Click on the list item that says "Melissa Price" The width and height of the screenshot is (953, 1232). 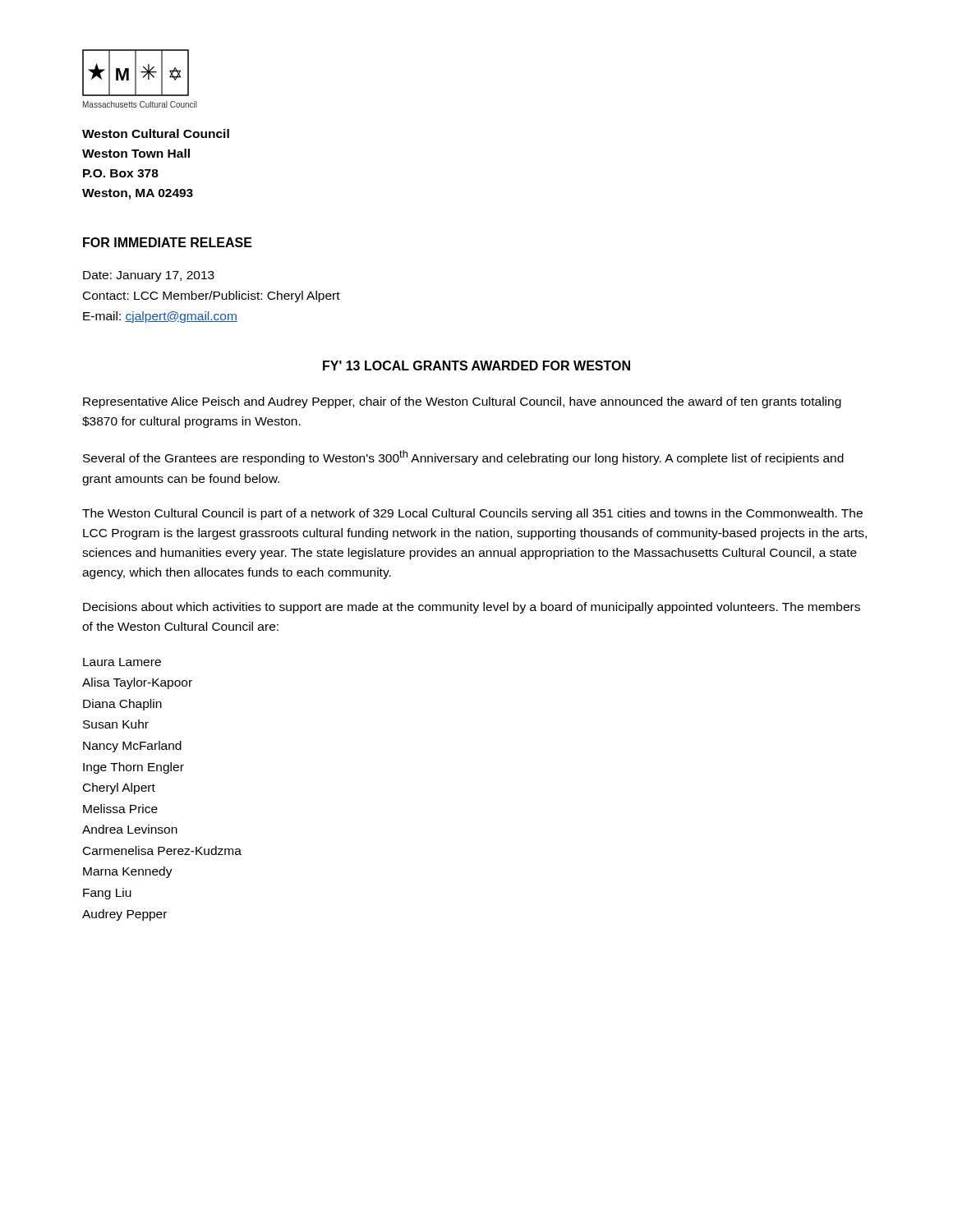pos(120,808)
